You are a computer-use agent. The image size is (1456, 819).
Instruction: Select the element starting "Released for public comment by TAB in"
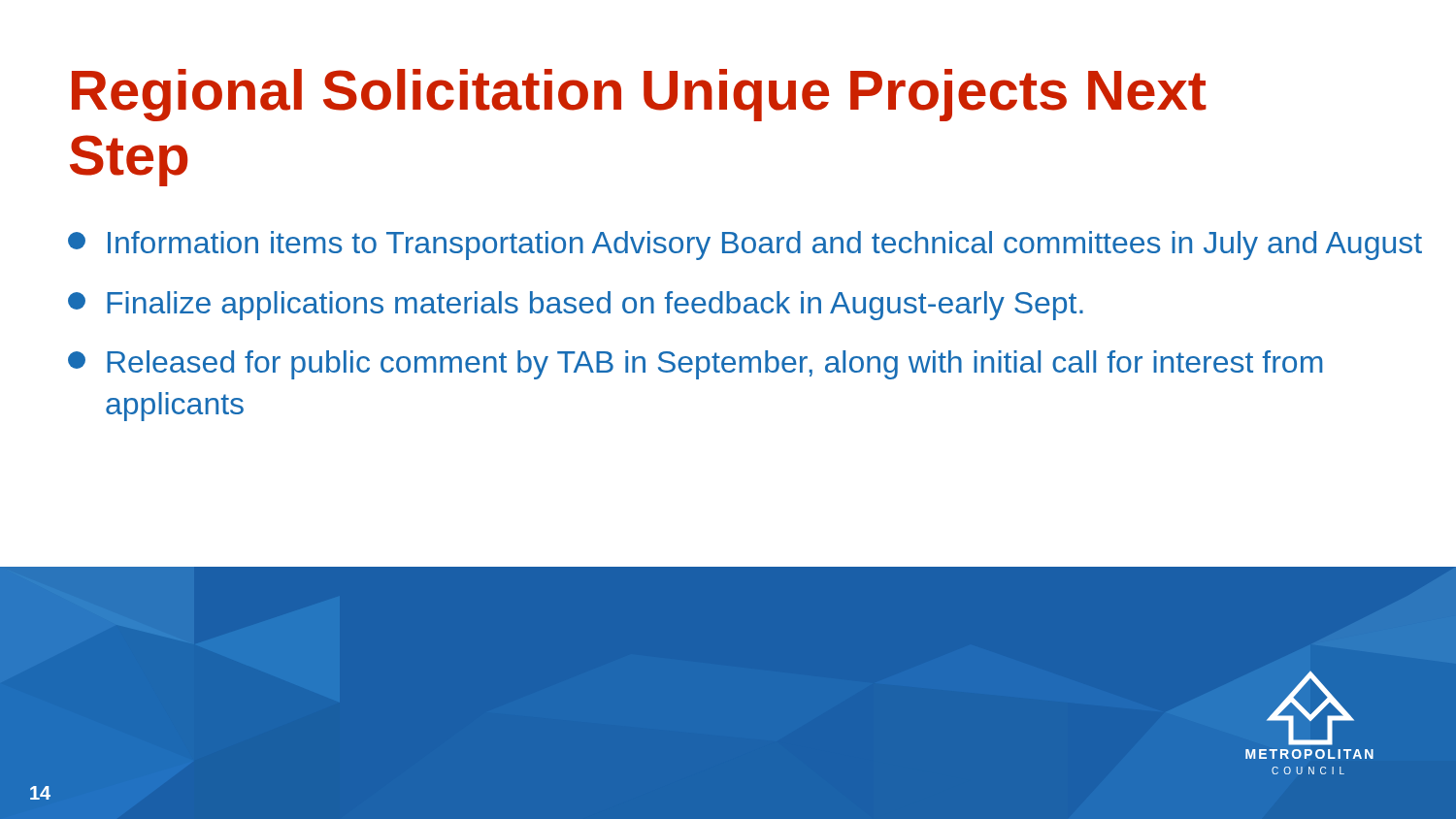pos(747,383)
